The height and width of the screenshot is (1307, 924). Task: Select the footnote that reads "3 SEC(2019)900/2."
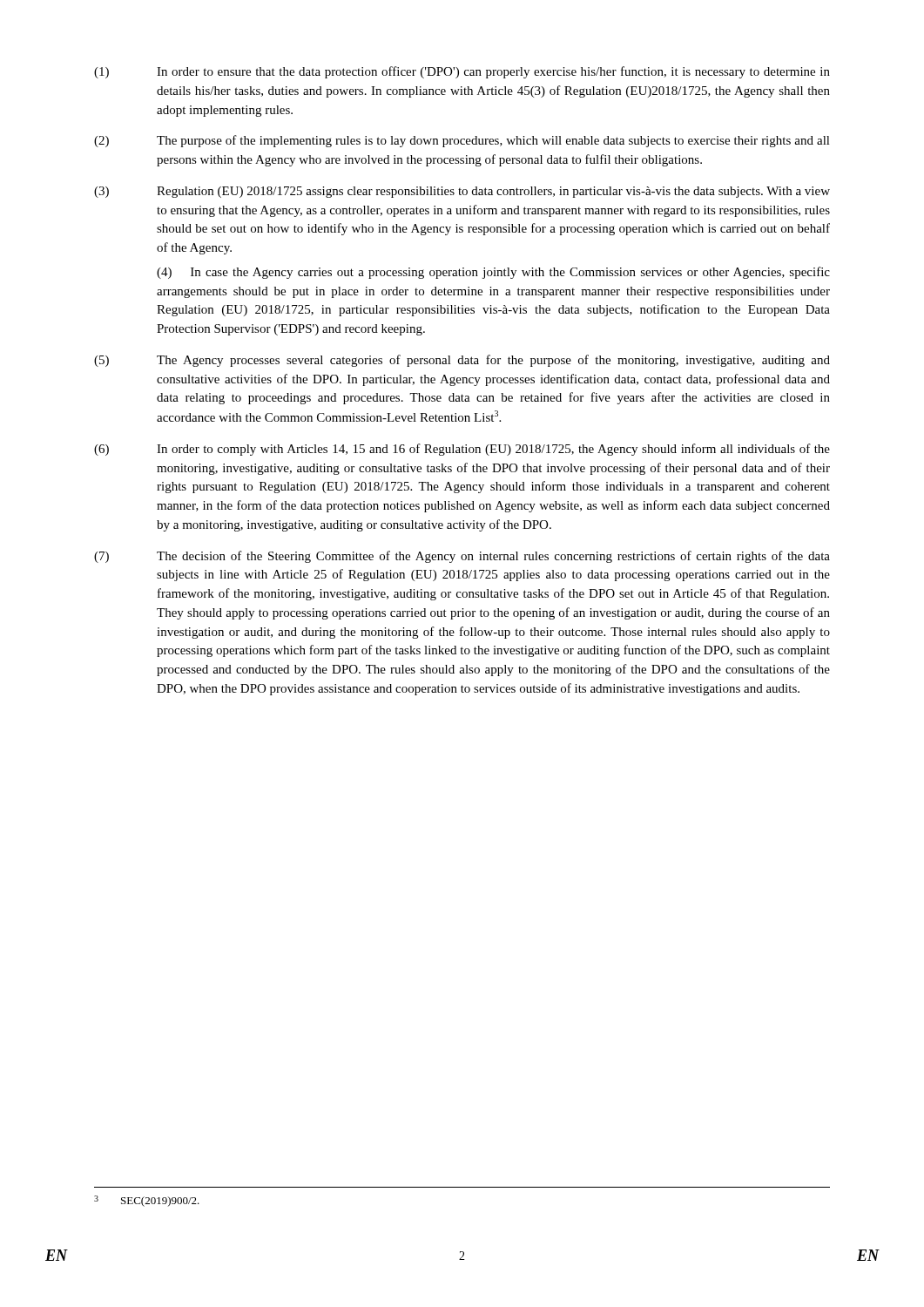[147, 1201]
